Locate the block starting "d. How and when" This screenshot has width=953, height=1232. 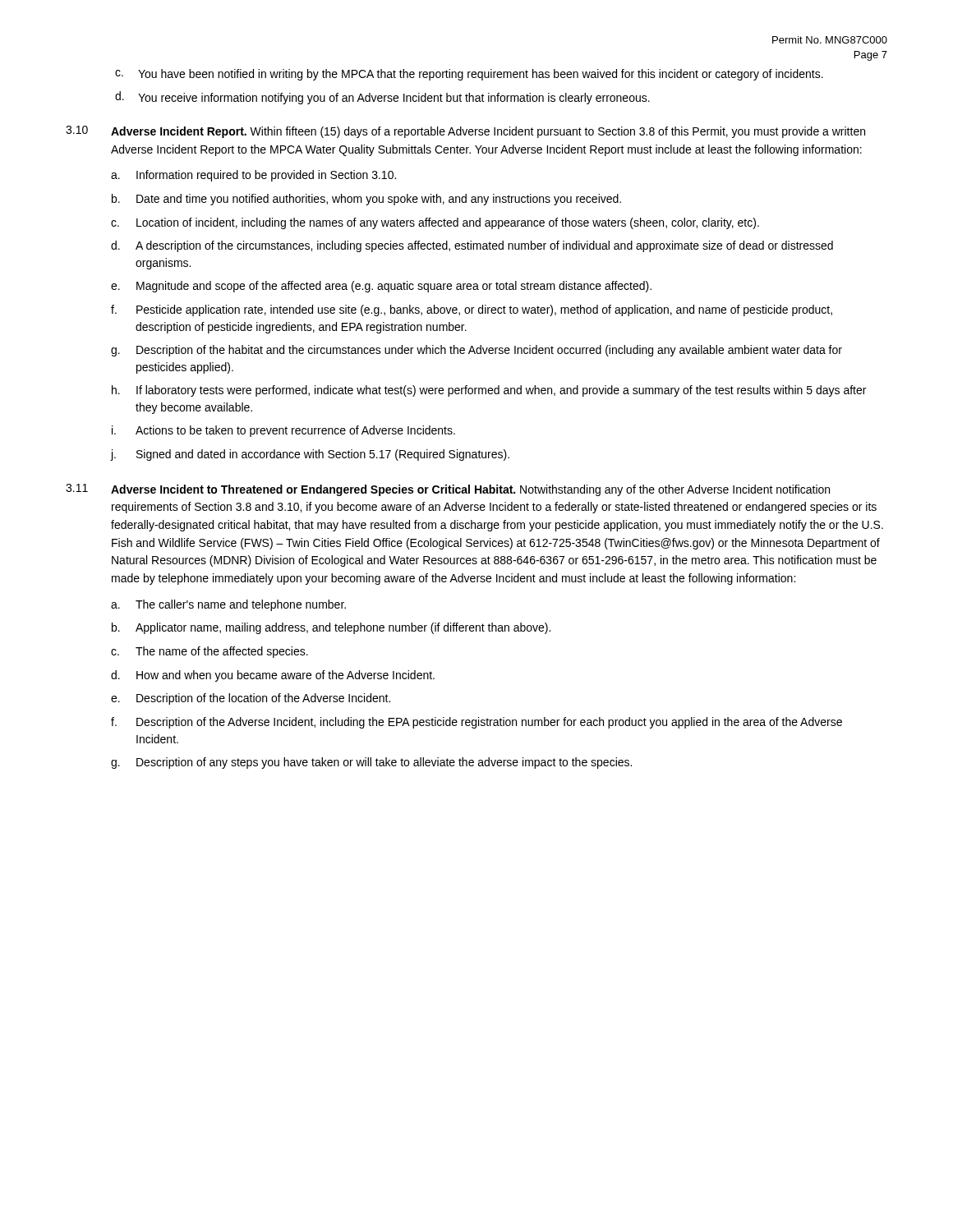pyautogui.click(x=273, y=676)
